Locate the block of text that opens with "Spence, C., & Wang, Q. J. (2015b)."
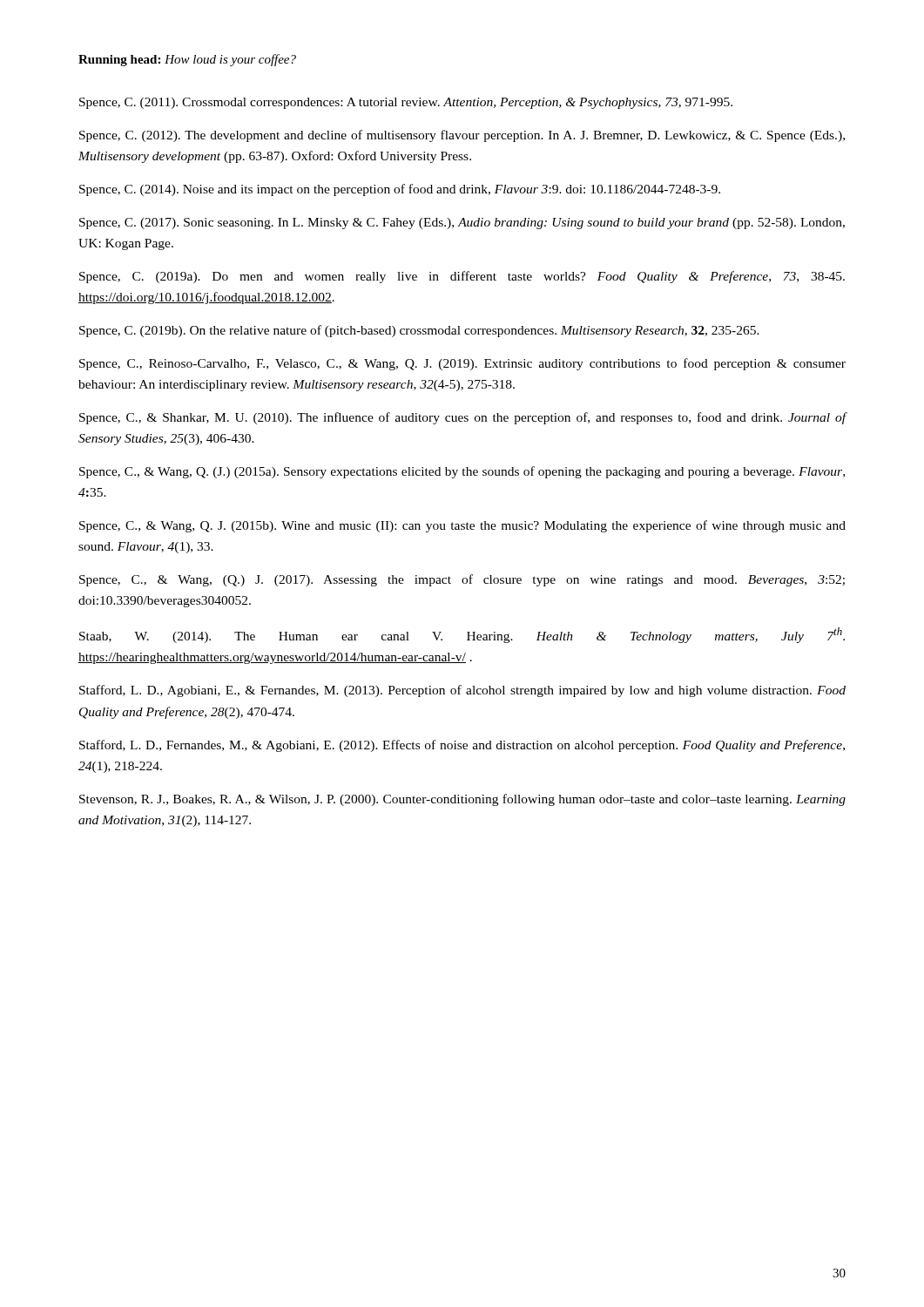This screenshot has width=924, height=1307. pyautogui.click(x=462, y=536)
